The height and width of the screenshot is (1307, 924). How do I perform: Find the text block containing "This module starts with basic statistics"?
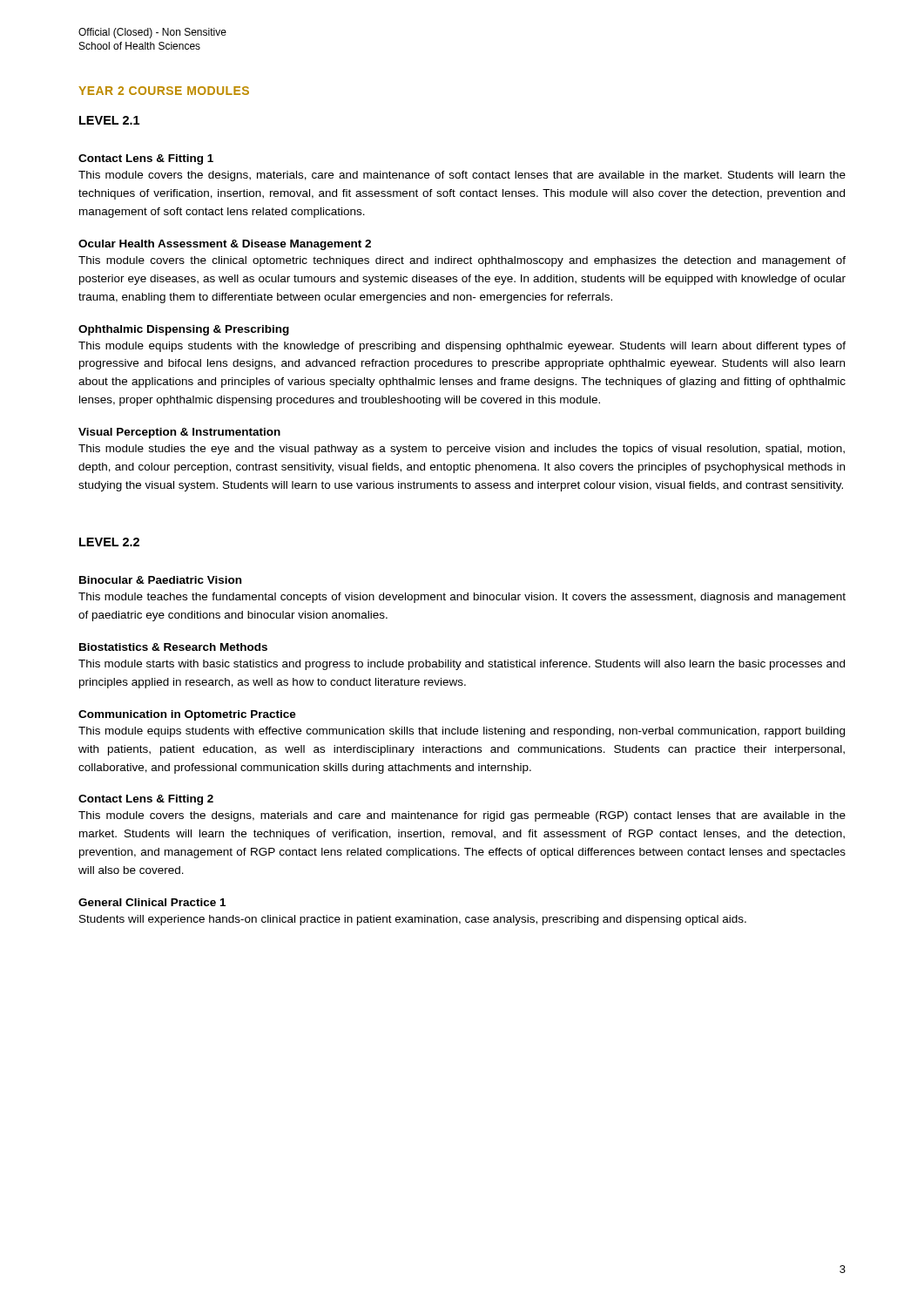point(462,673)
